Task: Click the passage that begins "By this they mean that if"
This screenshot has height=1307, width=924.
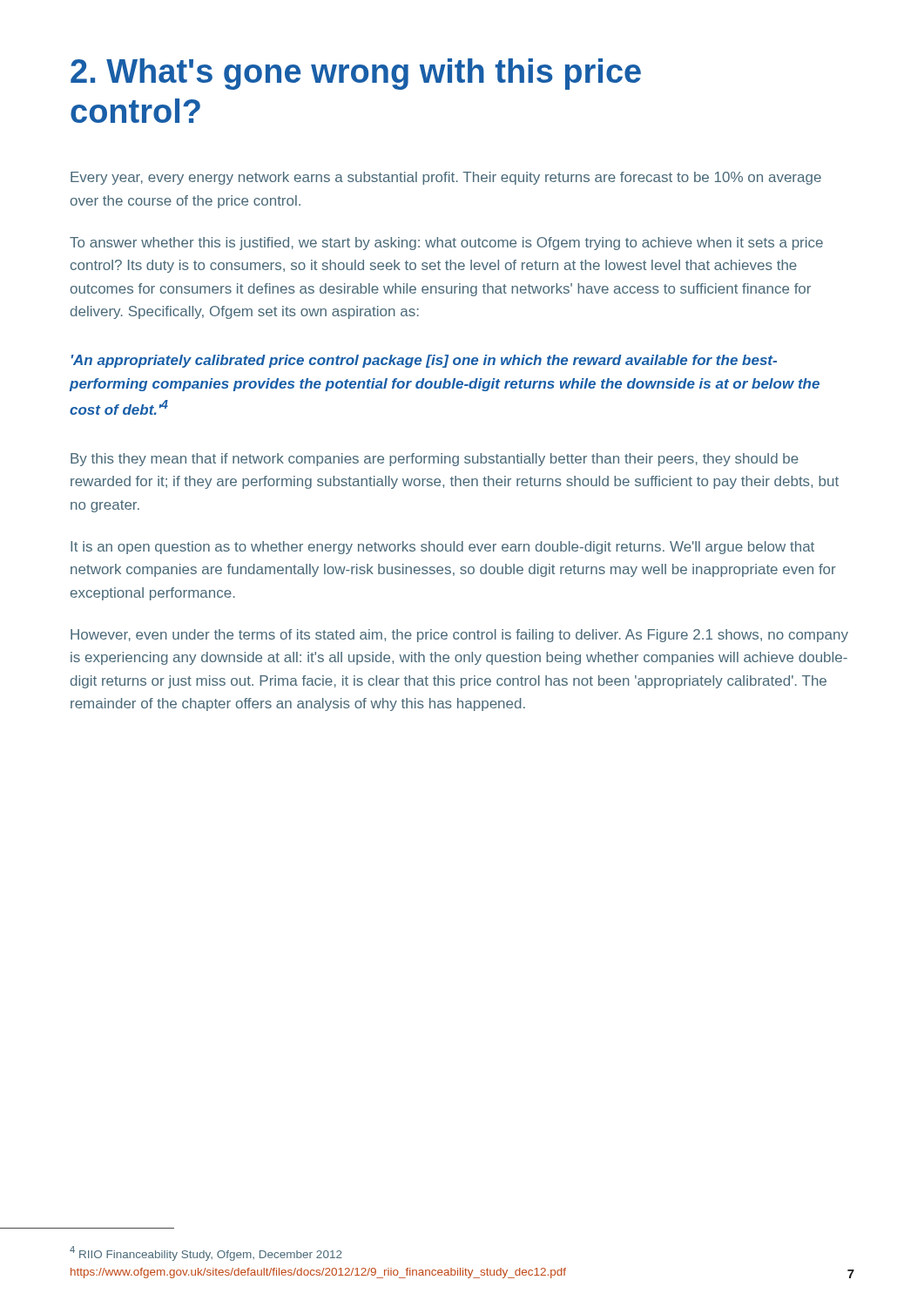Action: click(x=454, y=482)
